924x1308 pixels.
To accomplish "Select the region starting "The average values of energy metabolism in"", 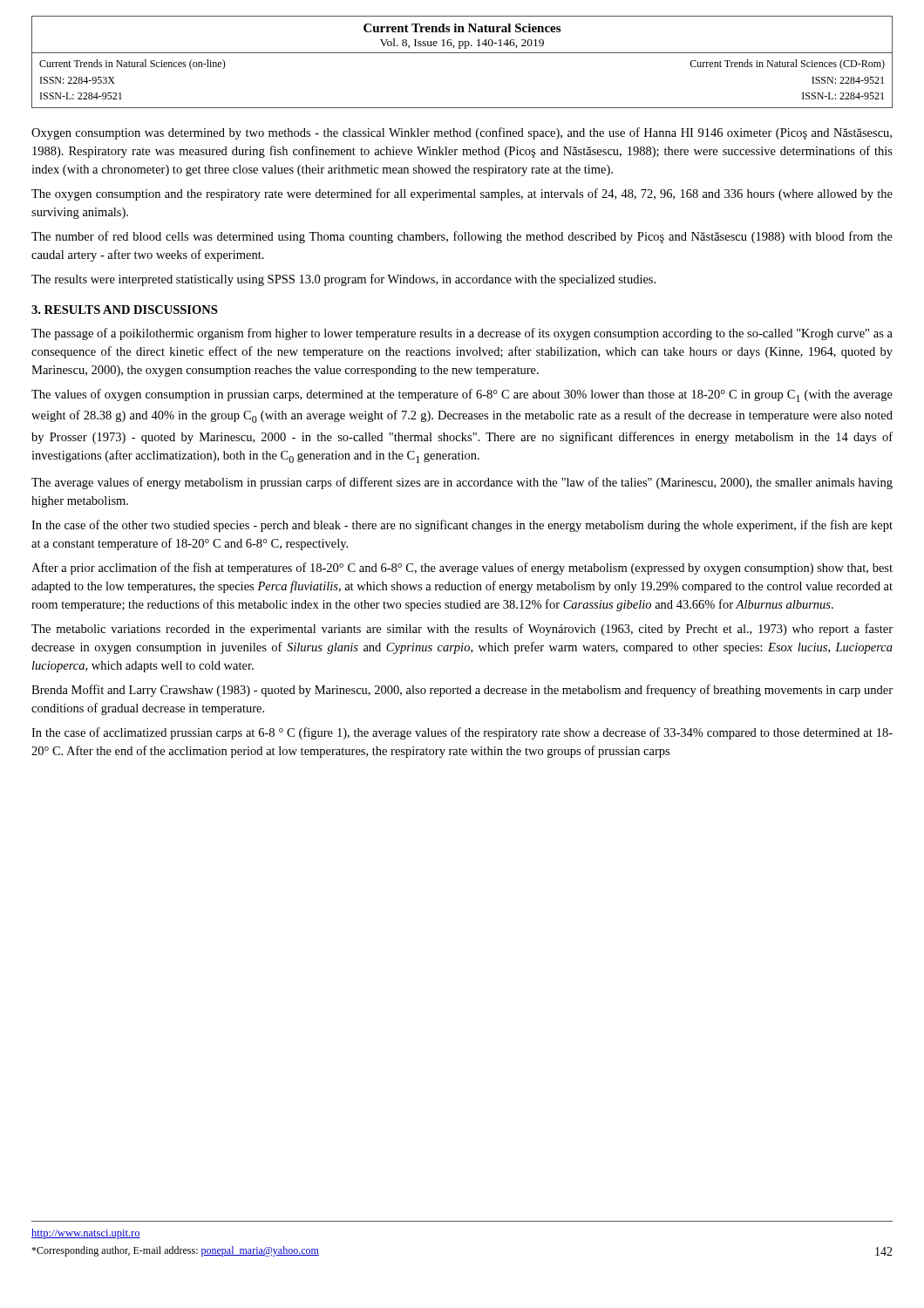I will click(462, 492).
